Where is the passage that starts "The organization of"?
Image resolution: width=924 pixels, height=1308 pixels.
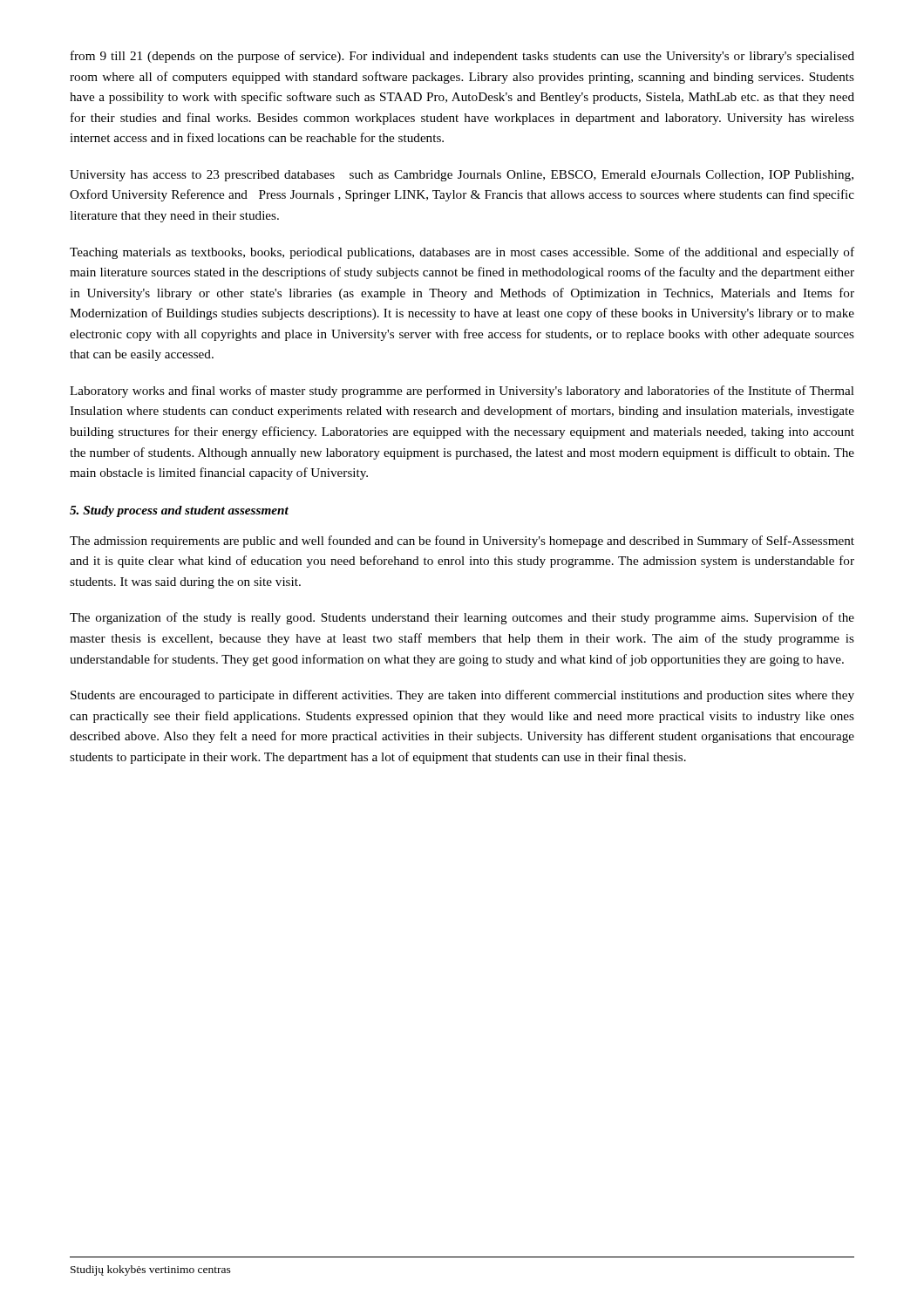tap(462, 638)
